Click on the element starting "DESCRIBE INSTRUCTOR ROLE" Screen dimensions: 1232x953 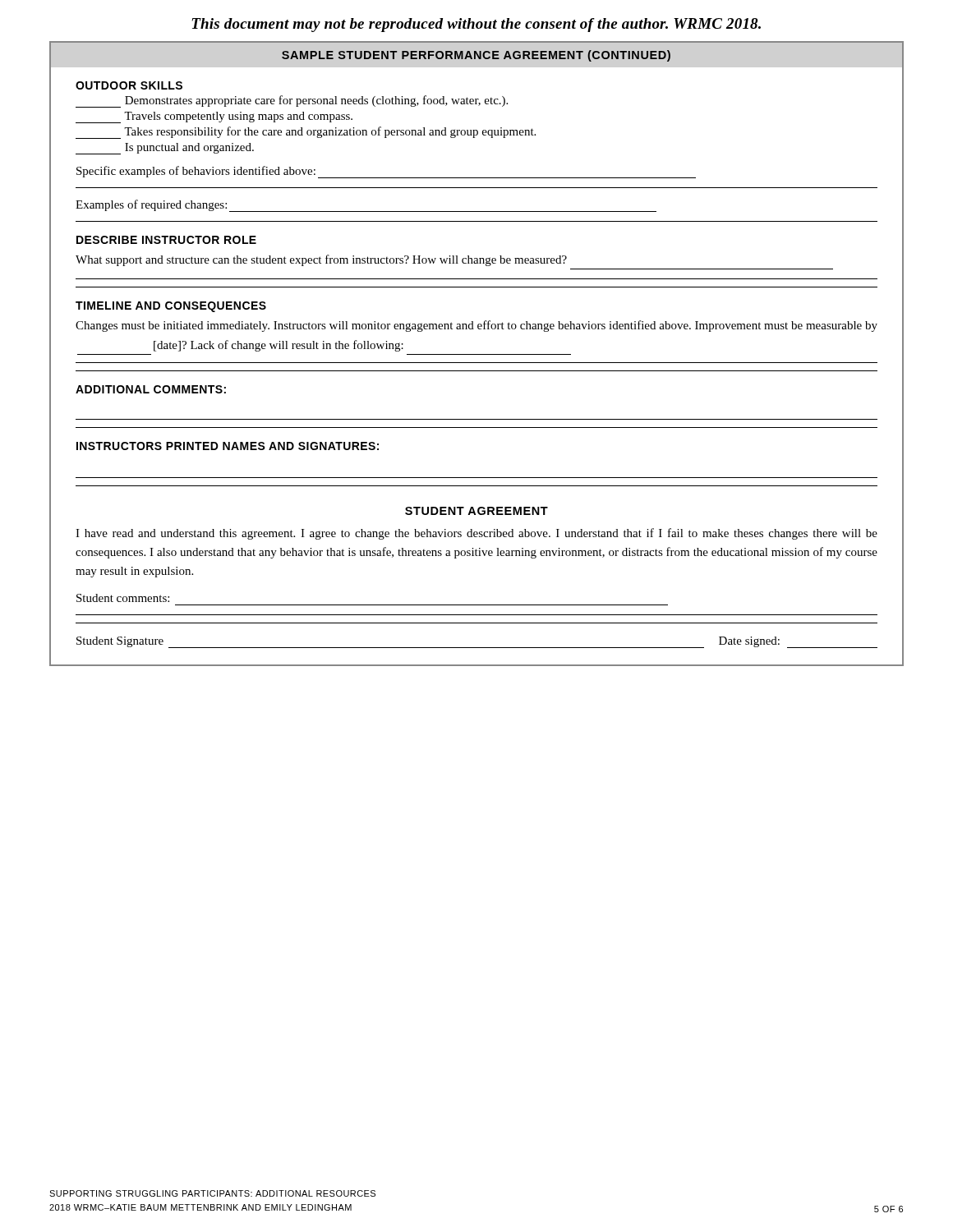tap(166, 240)
